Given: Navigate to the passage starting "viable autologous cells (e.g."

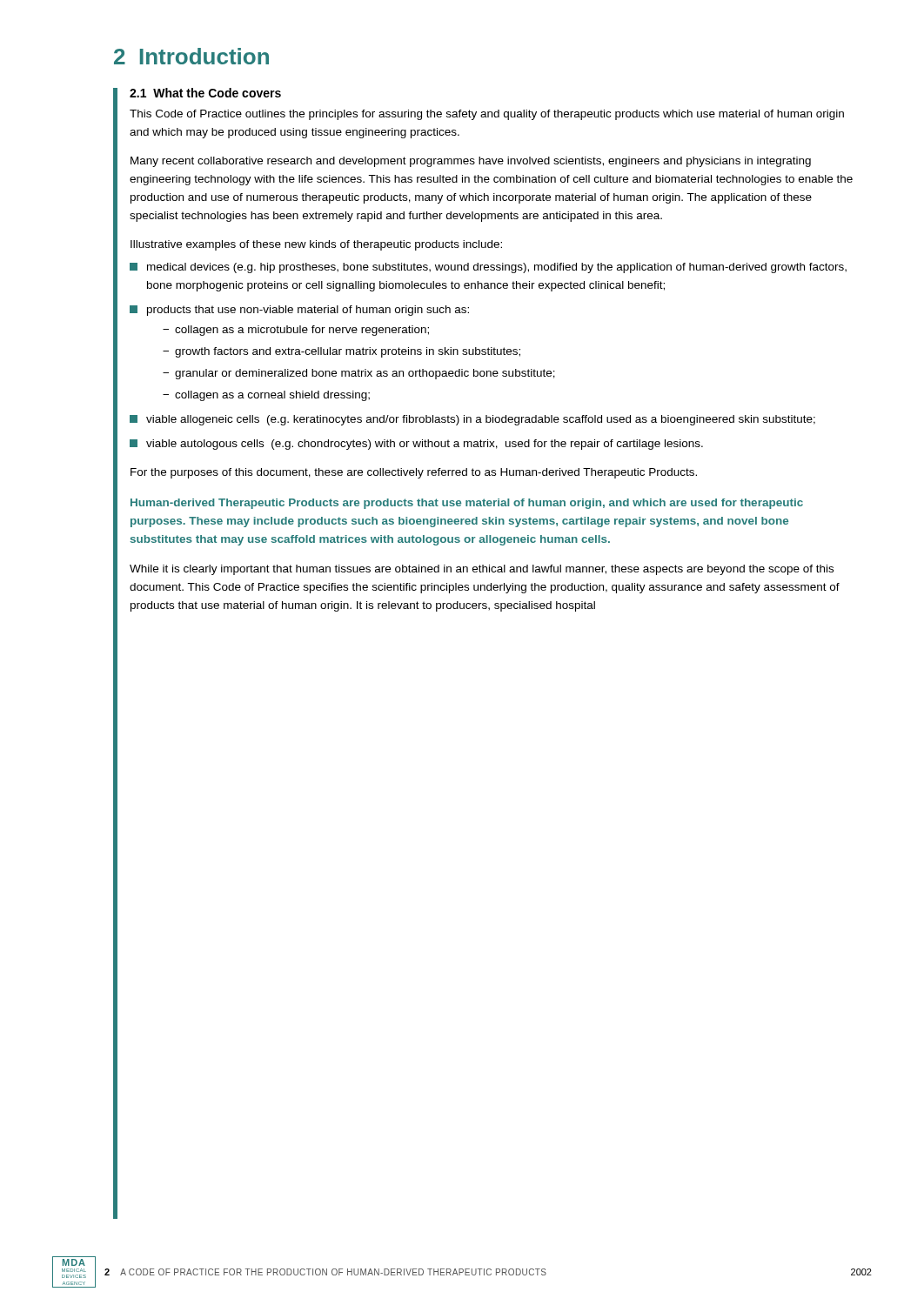Looking at the screenshot, I should pos(417,444).
